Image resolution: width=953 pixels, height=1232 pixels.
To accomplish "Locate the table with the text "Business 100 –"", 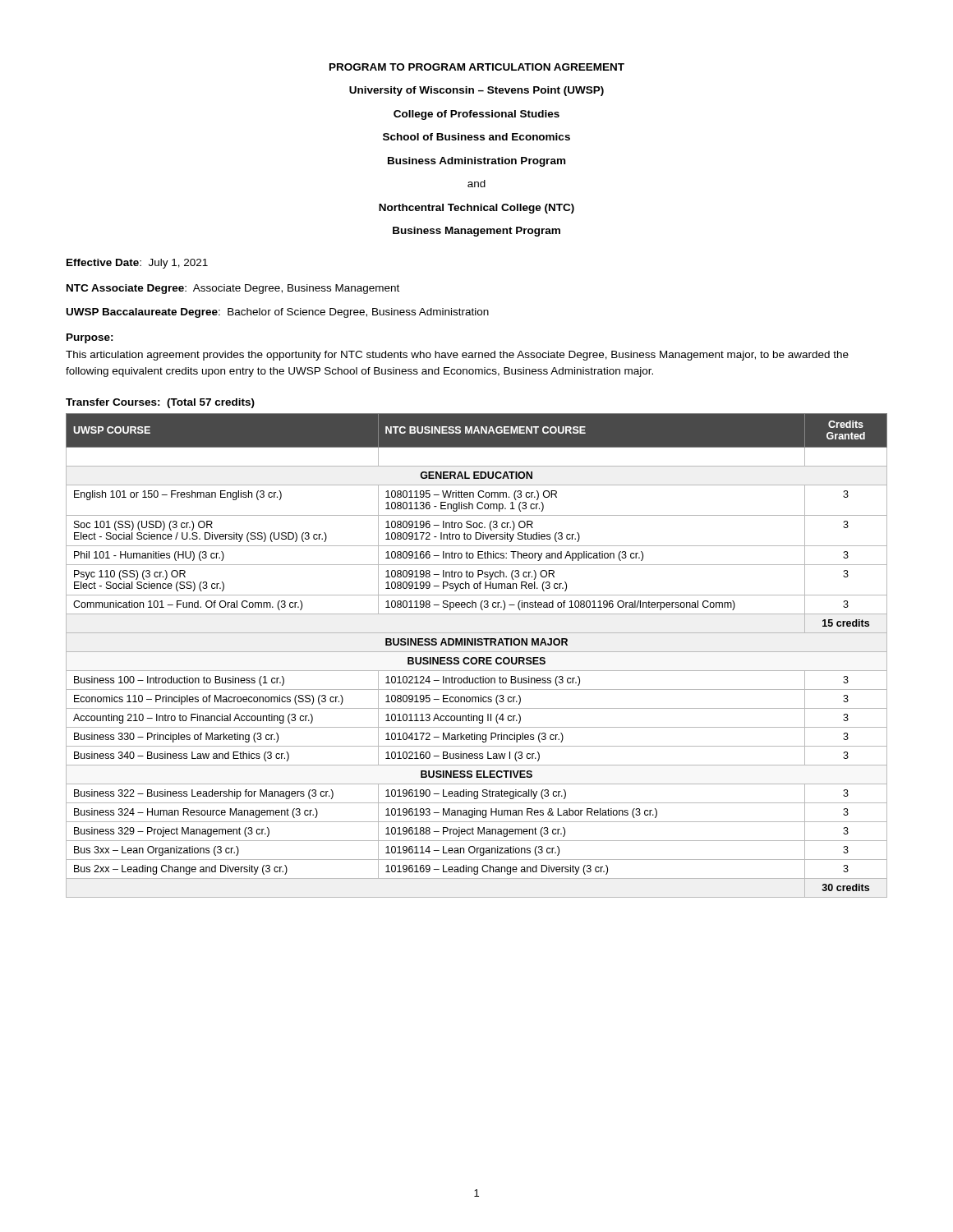I will [476, 655].
